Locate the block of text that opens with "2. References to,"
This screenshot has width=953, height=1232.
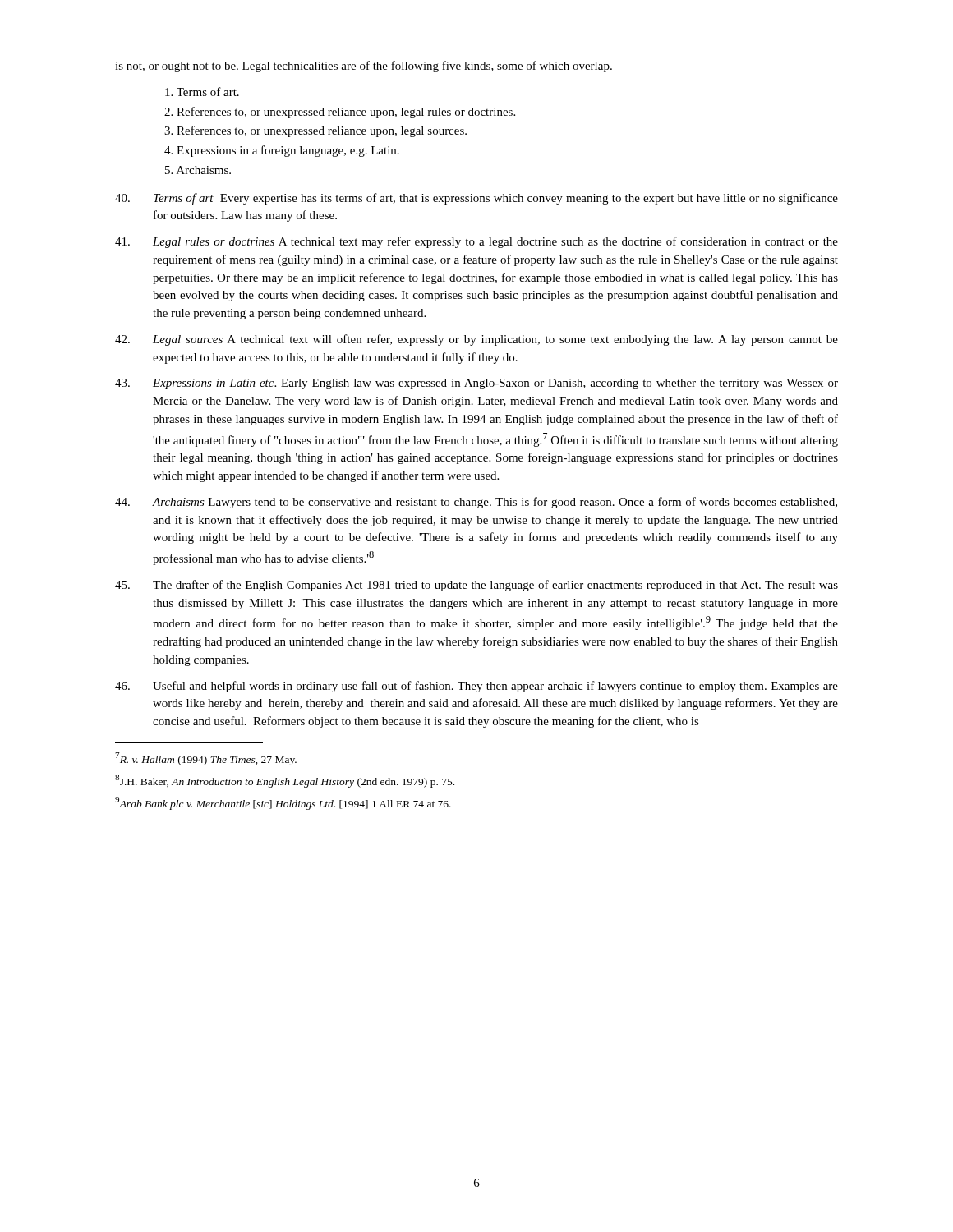[340, 111]
